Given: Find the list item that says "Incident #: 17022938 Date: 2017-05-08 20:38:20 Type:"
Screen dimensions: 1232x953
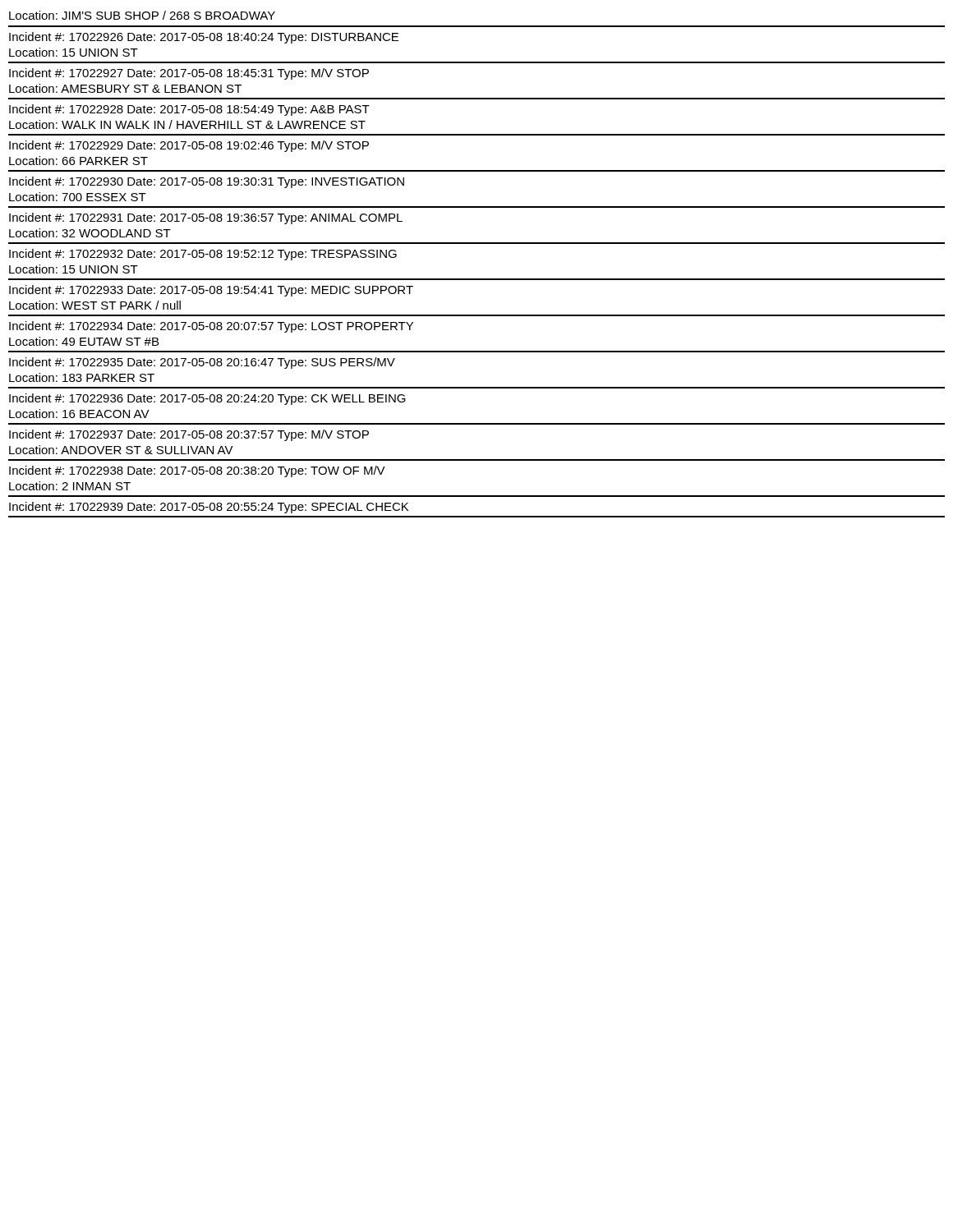Looking at the screenshot, I should coord(197,471).
